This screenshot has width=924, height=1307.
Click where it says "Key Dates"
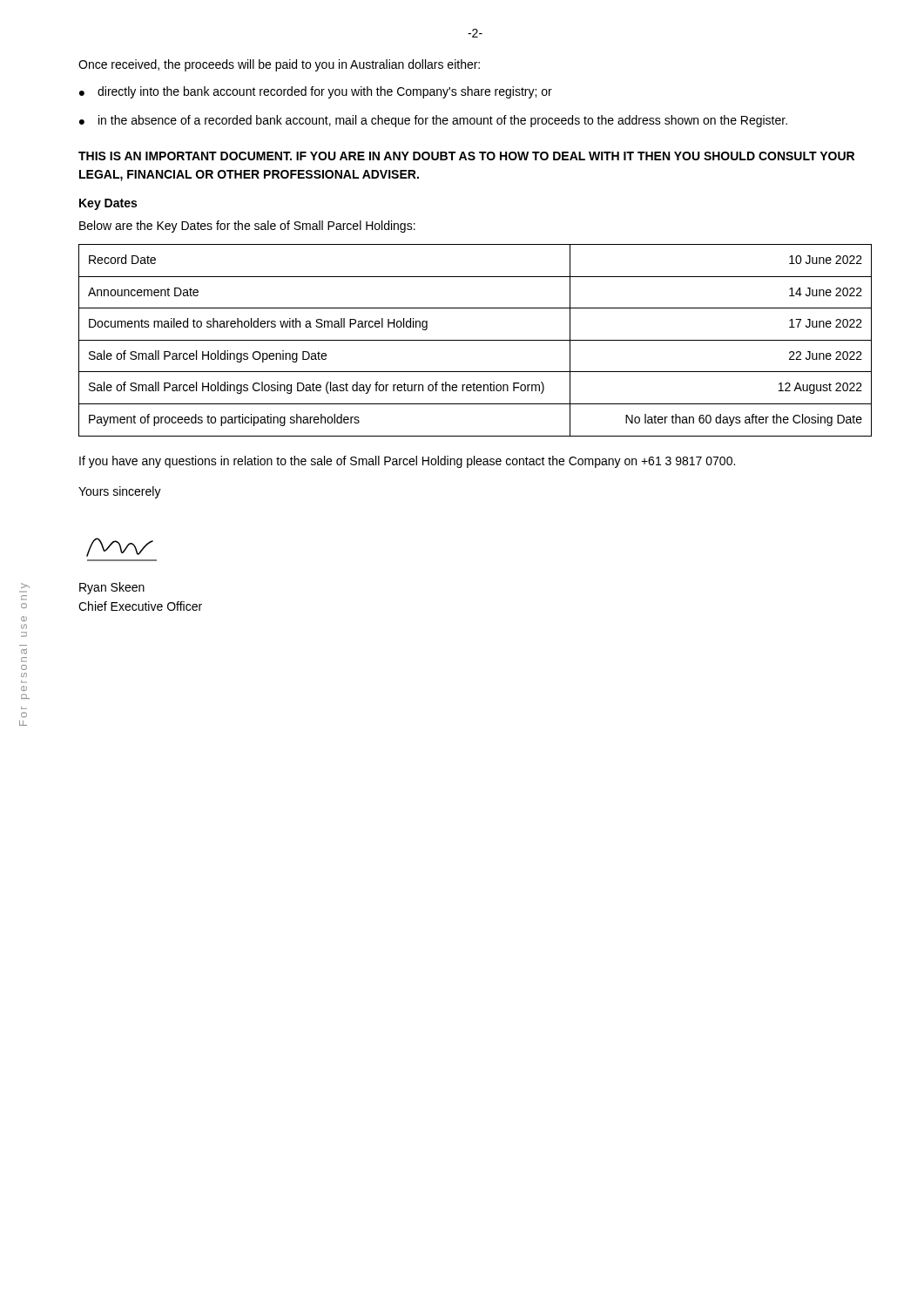point(108,203)
